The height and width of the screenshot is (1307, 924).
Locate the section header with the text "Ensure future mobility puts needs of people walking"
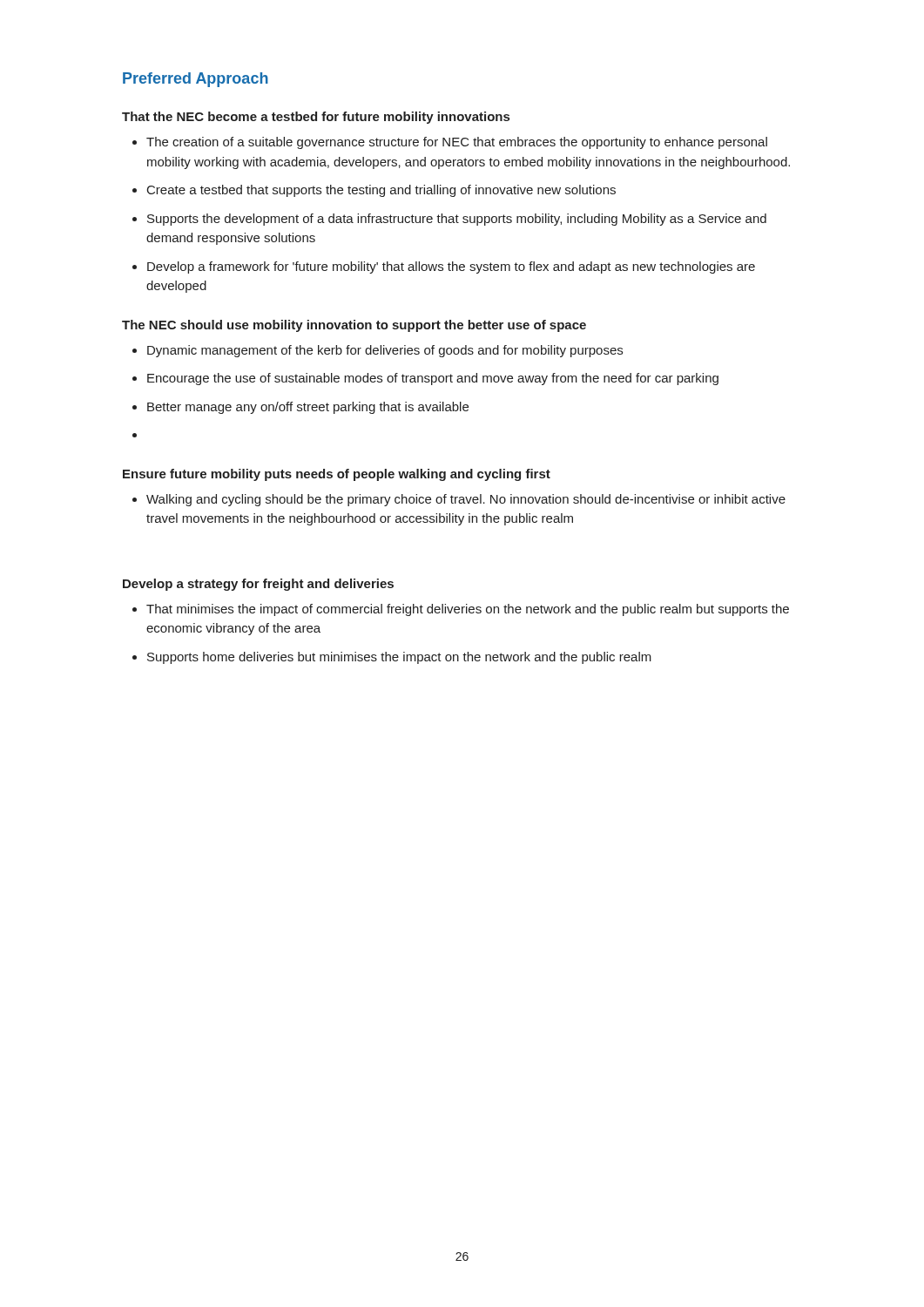click(x=336, y=473)
